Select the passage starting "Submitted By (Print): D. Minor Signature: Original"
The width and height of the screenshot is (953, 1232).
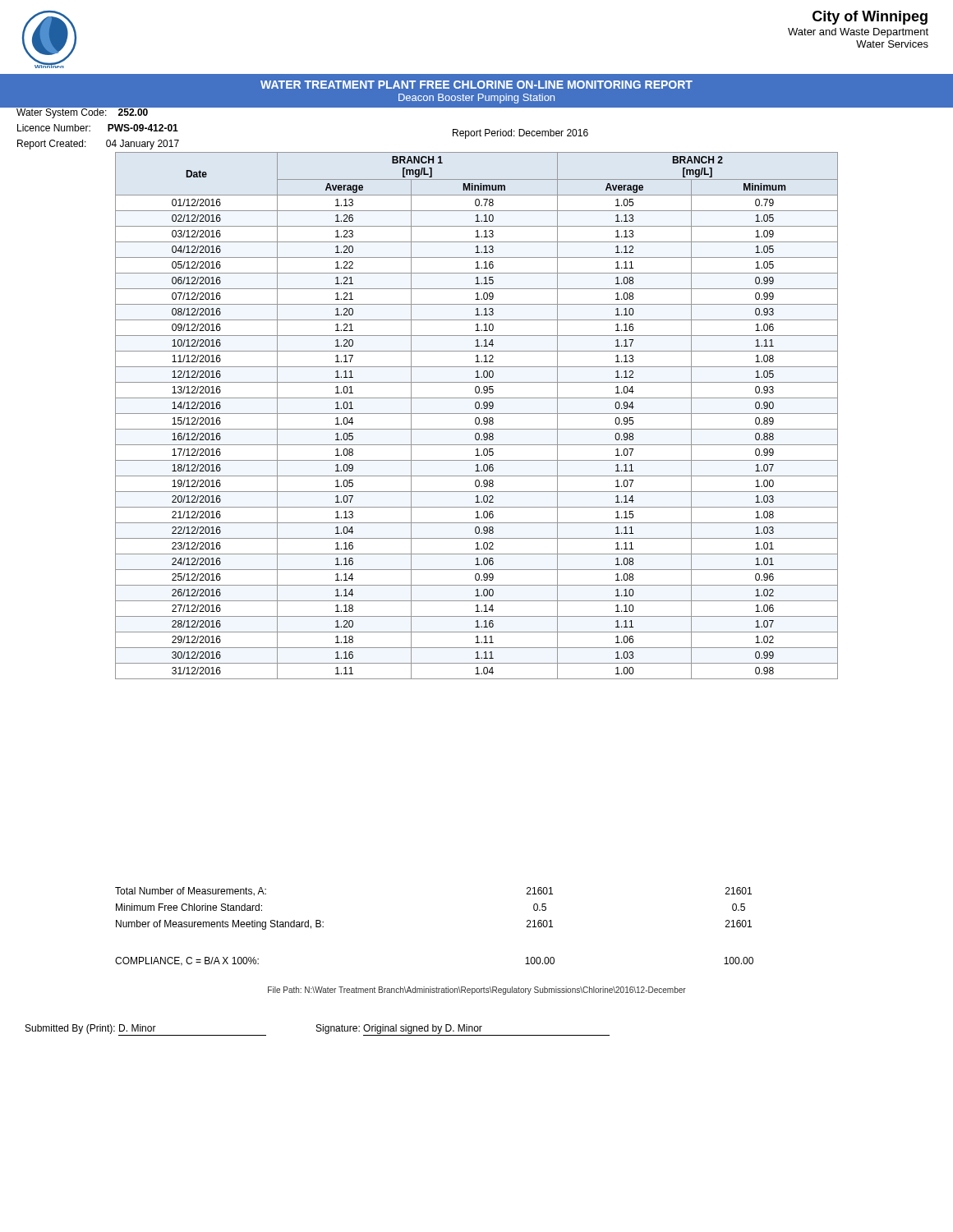pos(317,1029)
